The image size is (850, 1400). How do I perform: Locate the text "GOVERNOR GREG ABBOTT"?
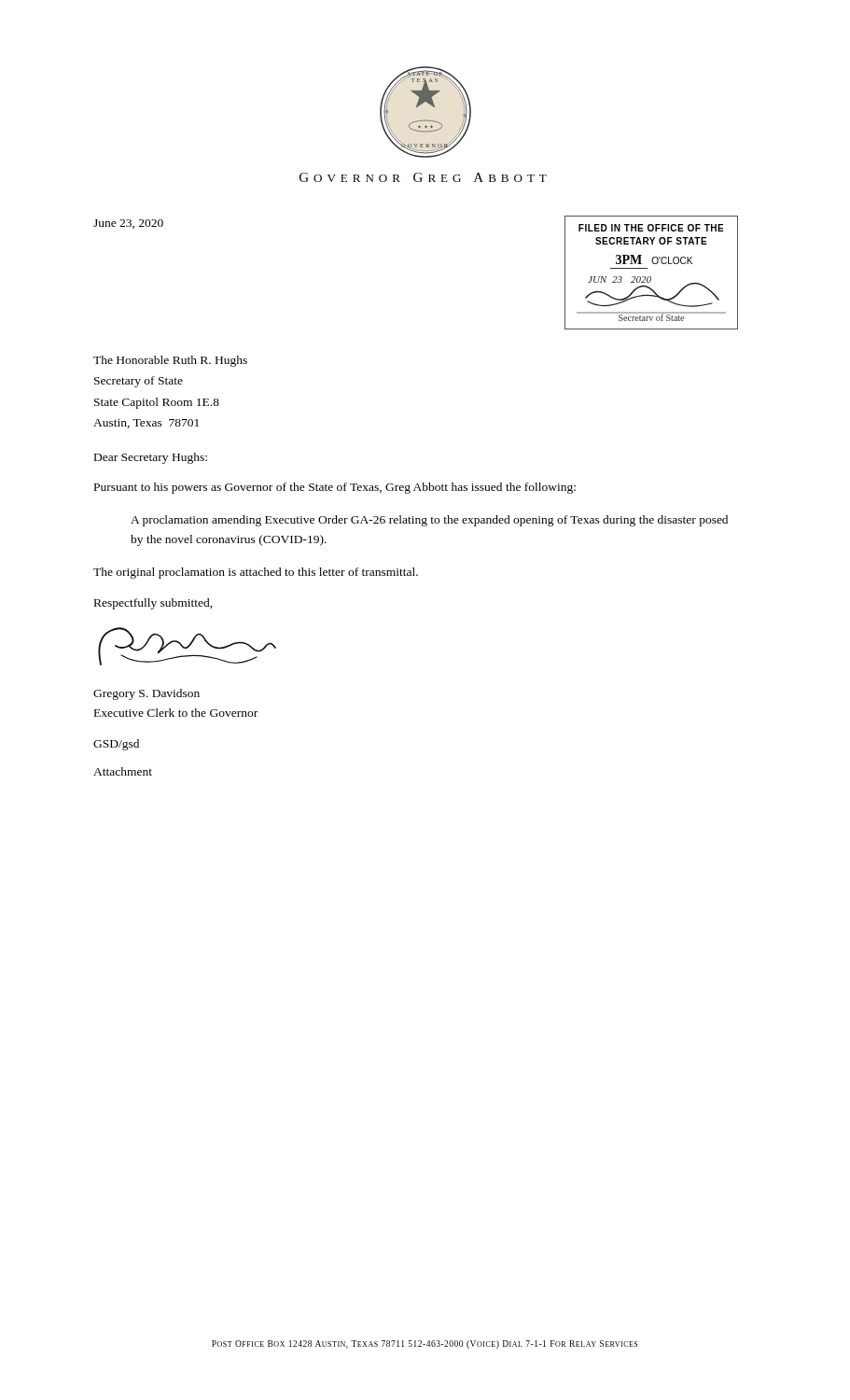(425, 177)
